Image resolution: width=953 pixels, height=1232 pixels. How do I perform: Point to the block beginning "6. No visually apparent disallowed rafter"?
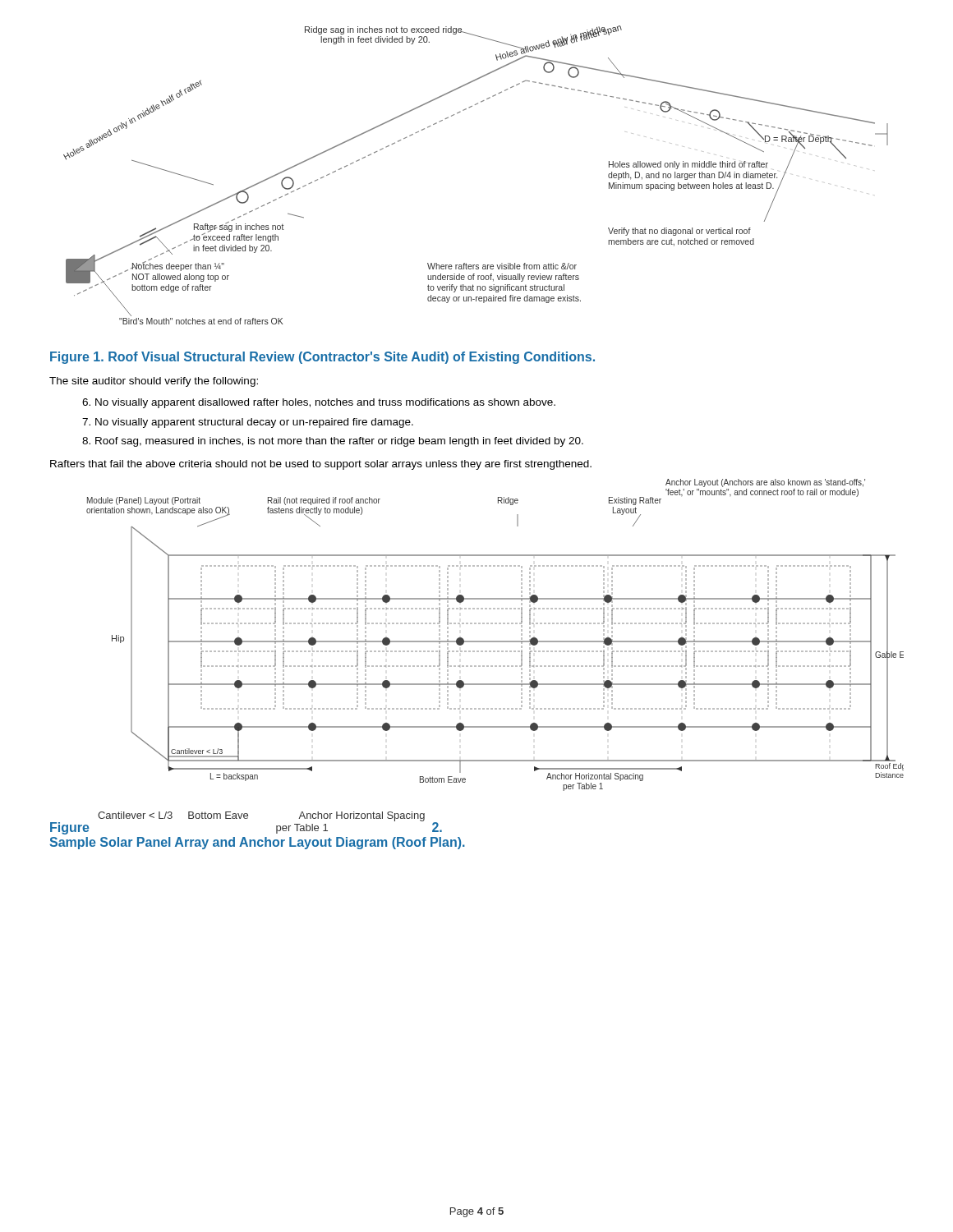coord(319,402)
